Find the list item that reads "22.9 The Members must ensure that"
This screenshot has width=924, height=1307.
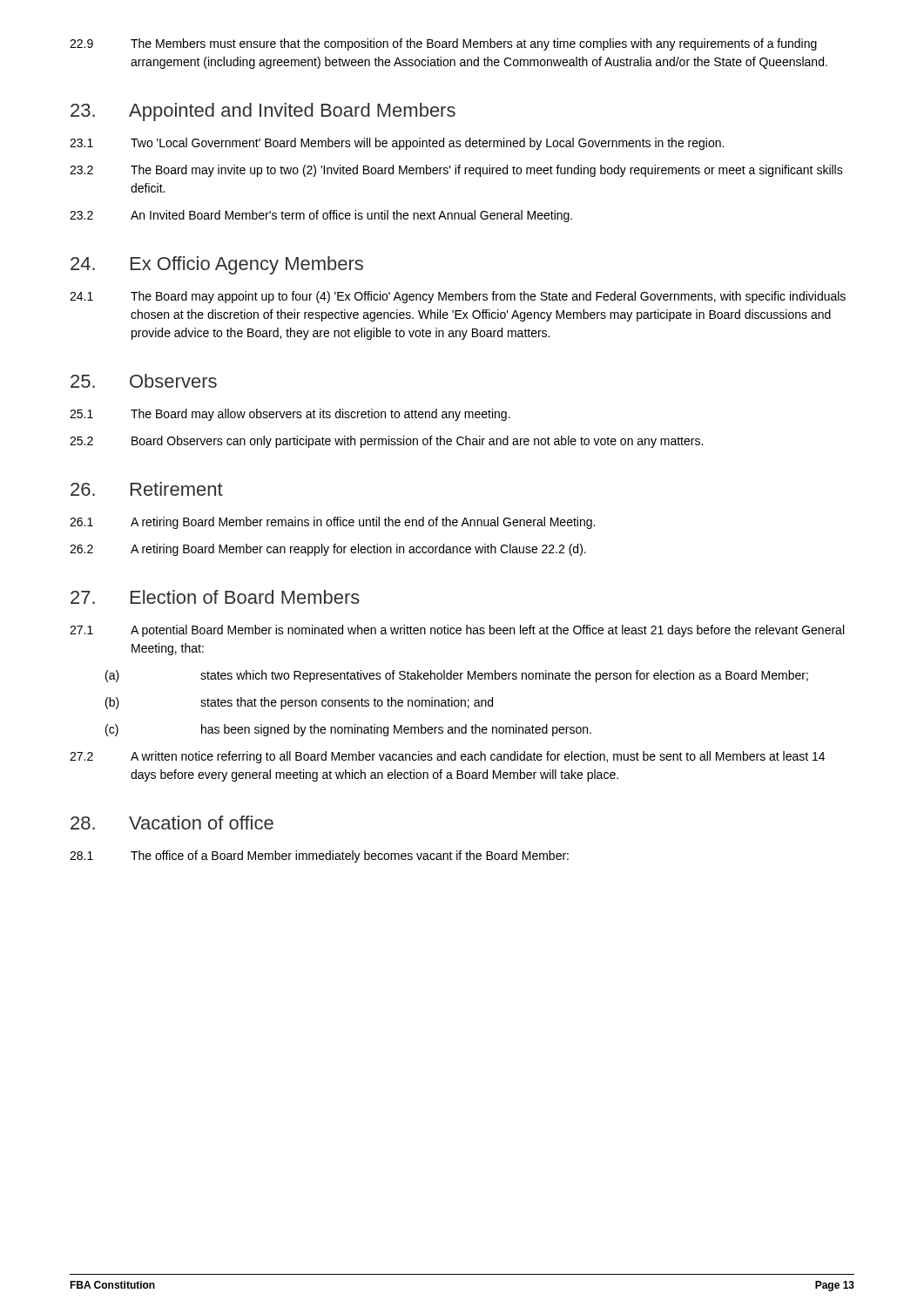tap(462, 53)
